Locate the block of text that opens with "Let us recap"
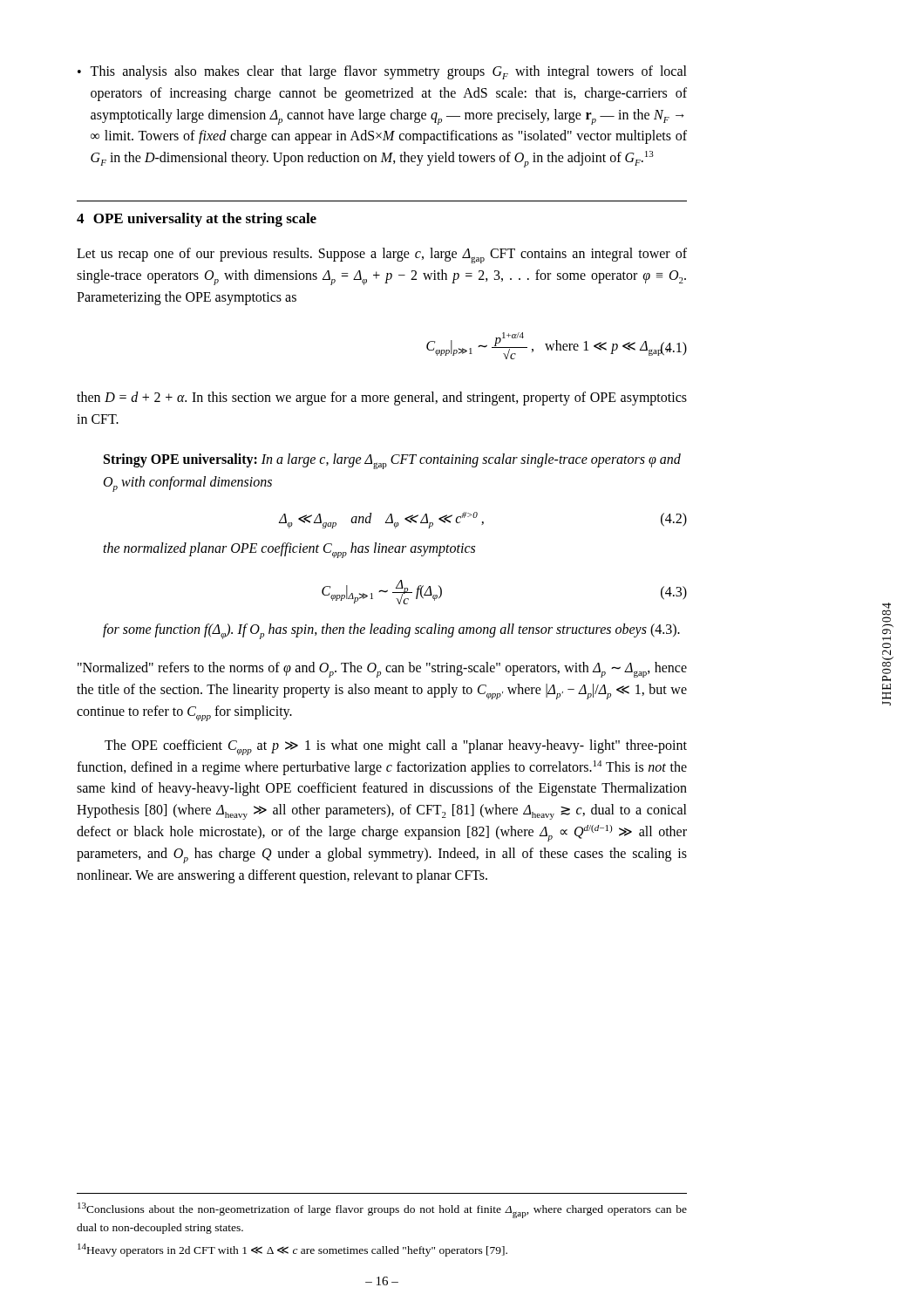The height and width of the screenshot is (1308, 924). [x=382, y=275]
